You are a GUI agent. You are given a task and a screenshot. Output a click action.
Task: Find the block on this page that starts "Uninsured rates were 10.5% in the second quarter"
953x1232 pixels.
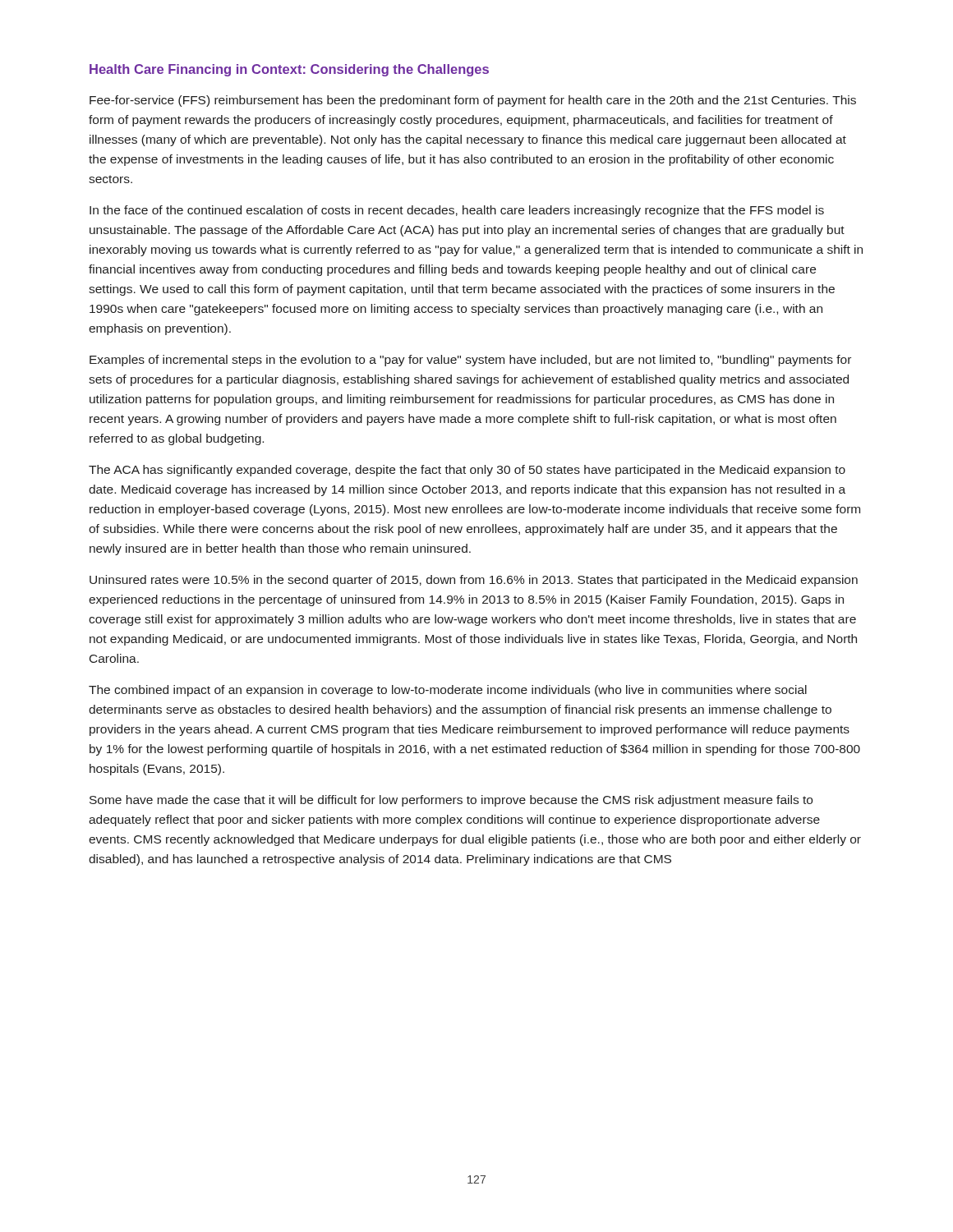[473, 619]
